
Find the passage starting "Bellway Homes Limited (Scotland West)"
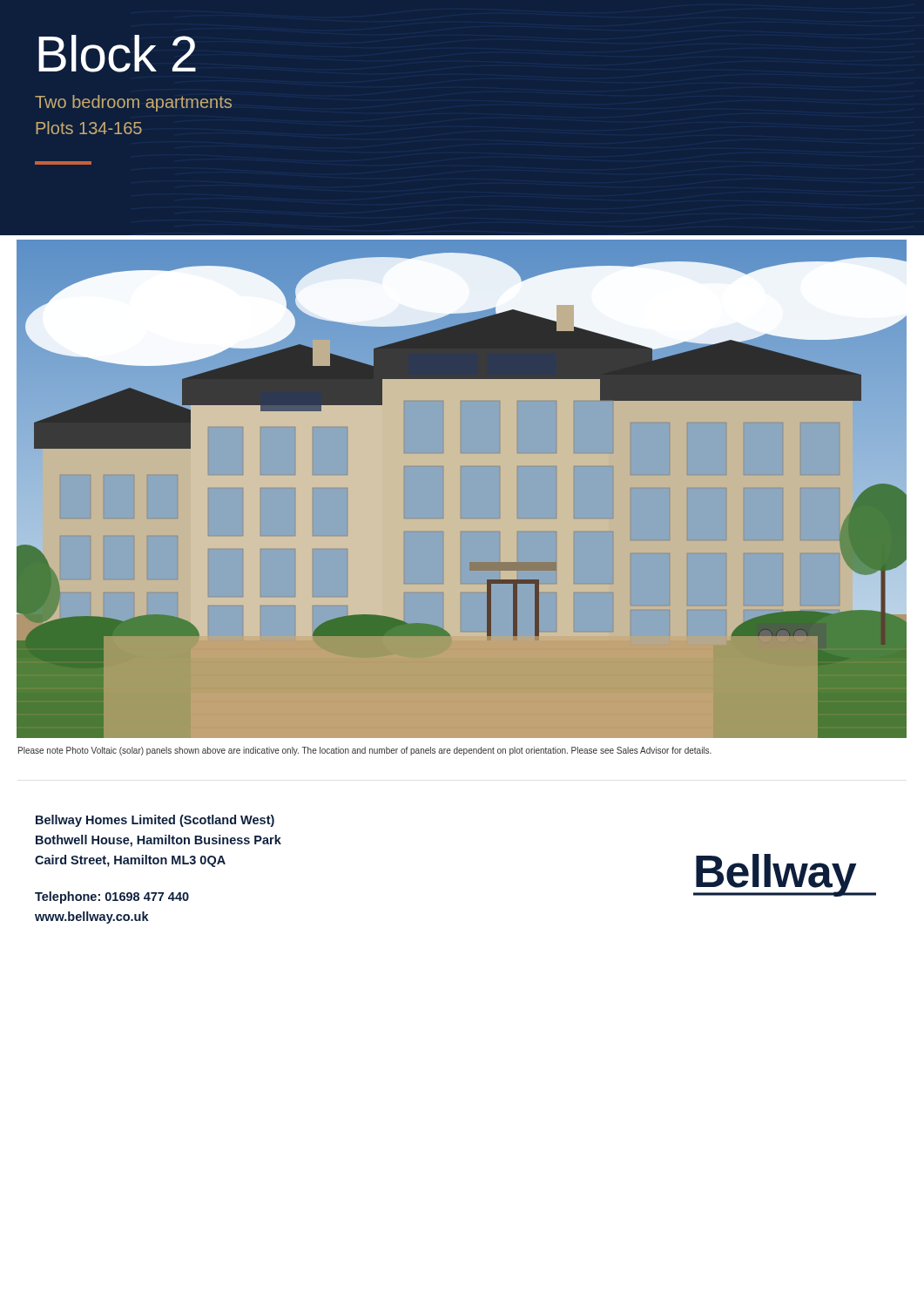coord(155,821)
